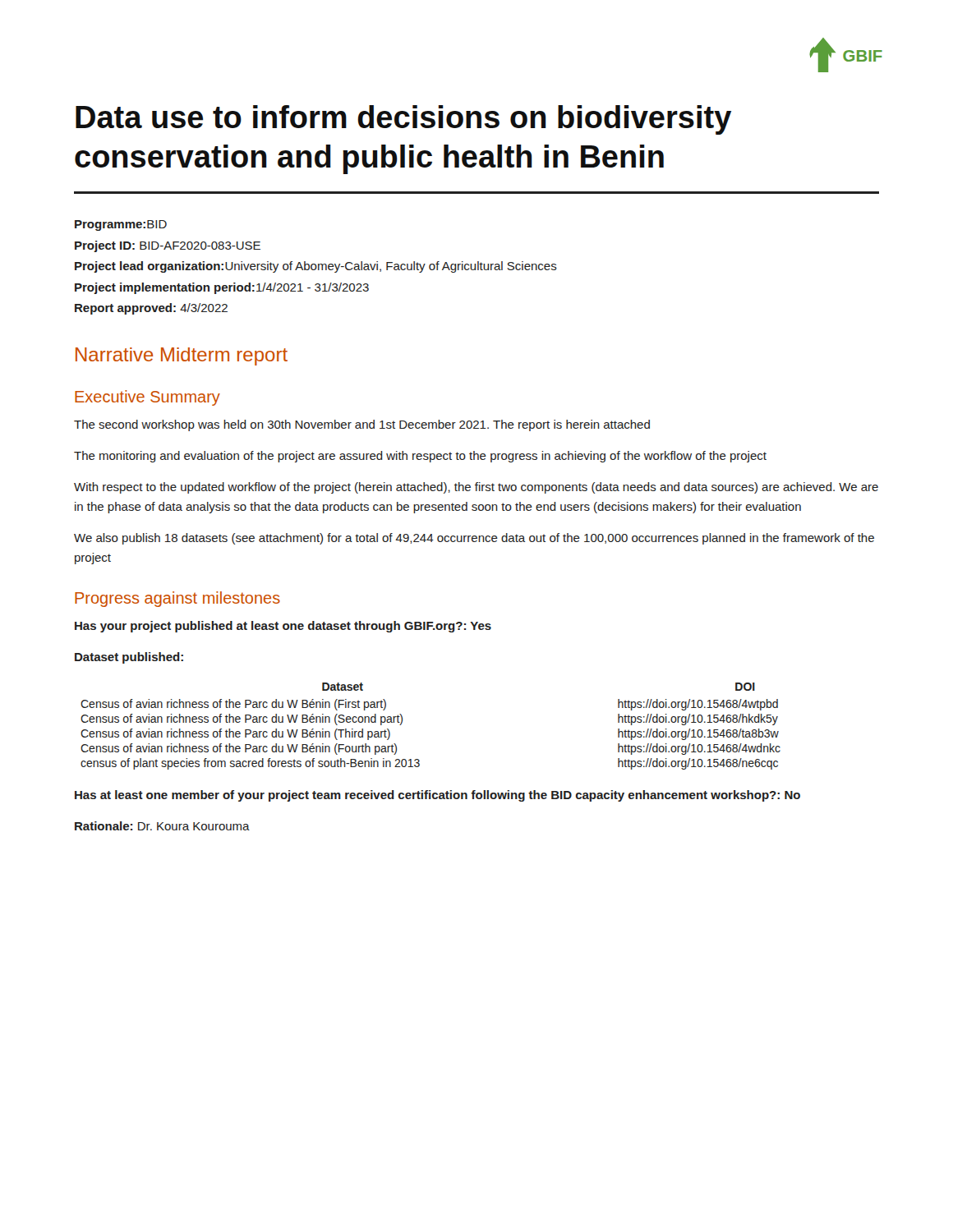Viewport: 953px width, 1232px height.
Task: Point to the block starting "The second workshop was held"
Action: click(476, 424)
